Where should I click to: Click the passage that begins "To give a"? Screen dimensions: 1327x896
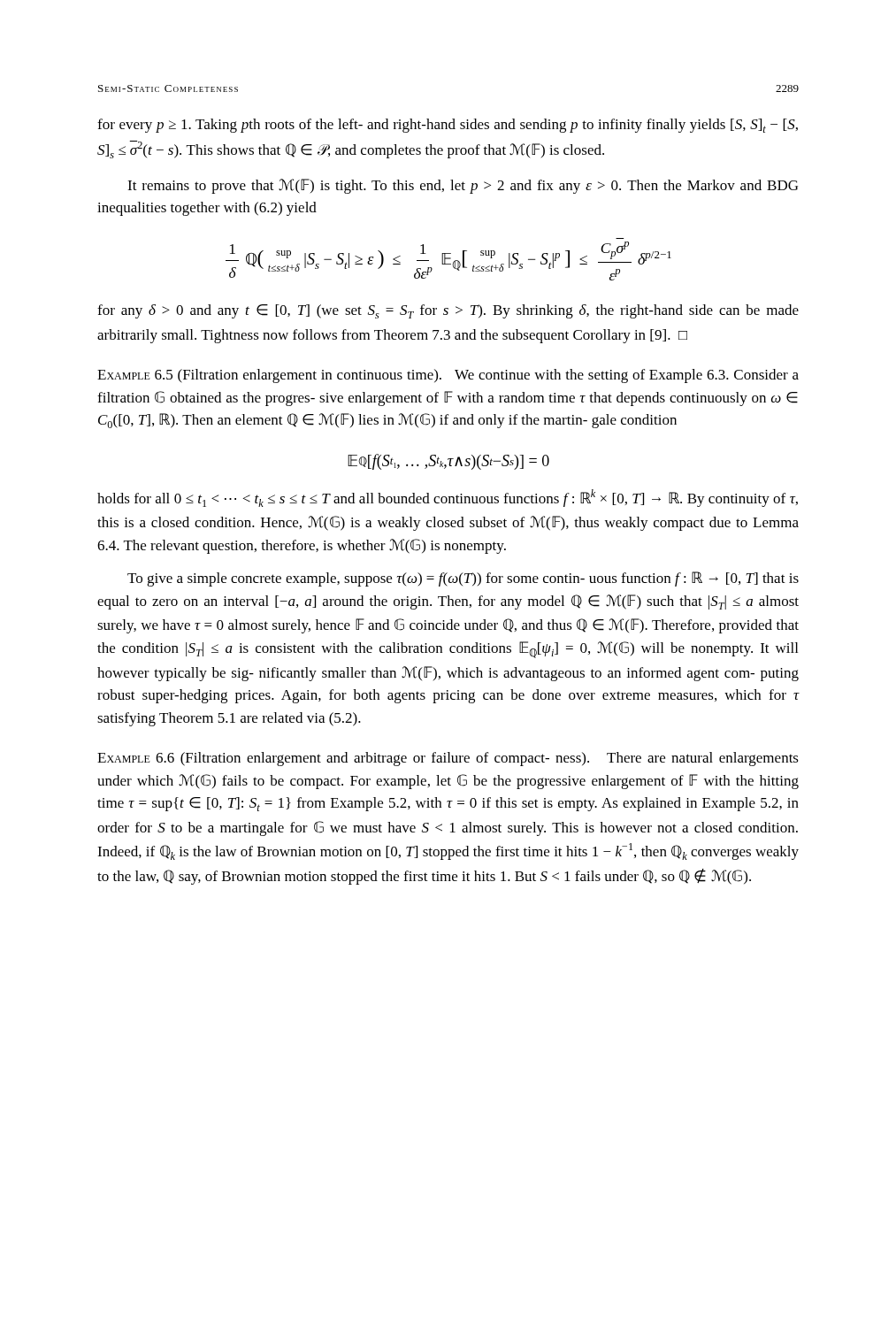448,648
